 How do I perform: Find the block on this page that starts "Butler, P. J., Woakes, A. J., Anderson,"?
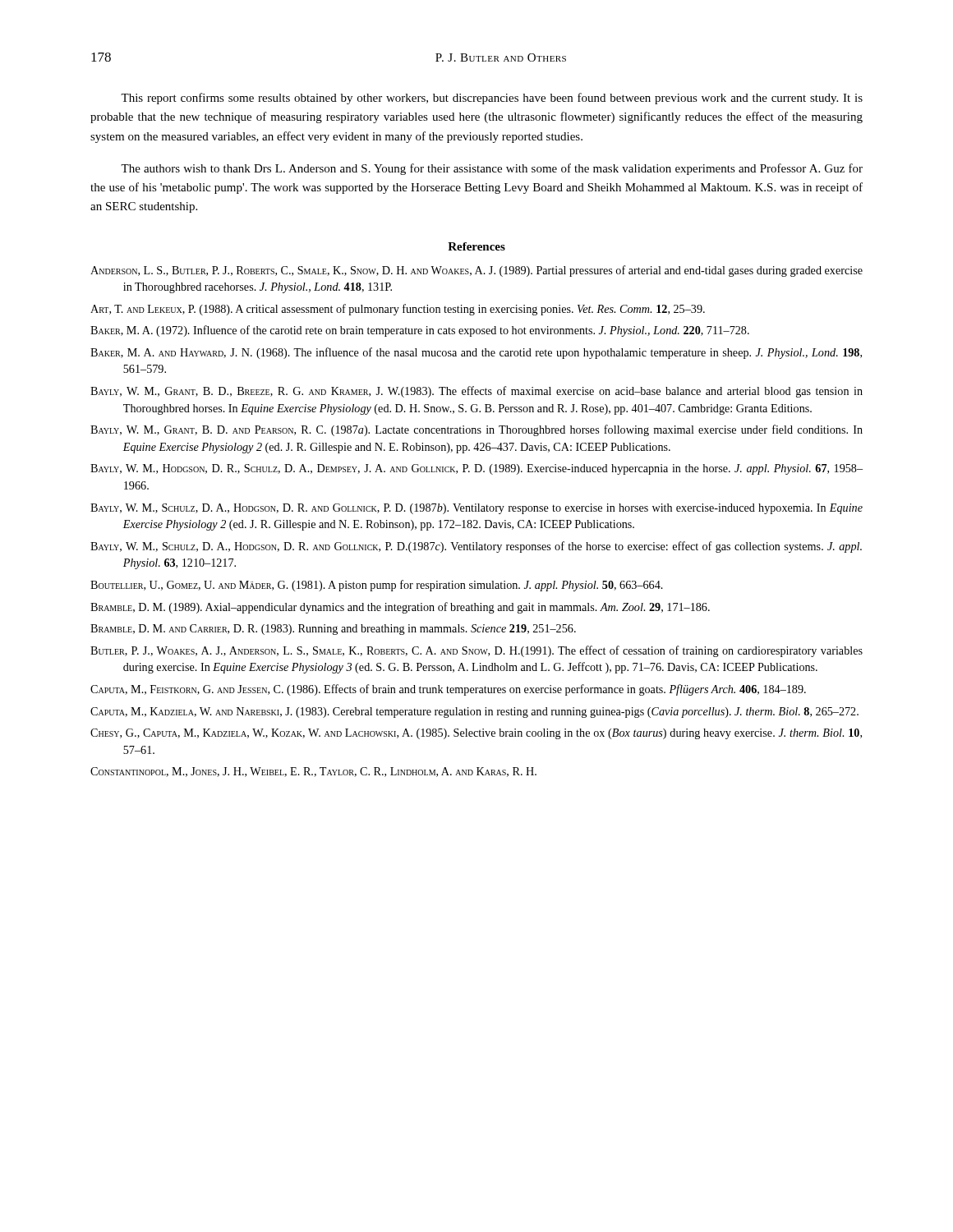pos(476,659)
